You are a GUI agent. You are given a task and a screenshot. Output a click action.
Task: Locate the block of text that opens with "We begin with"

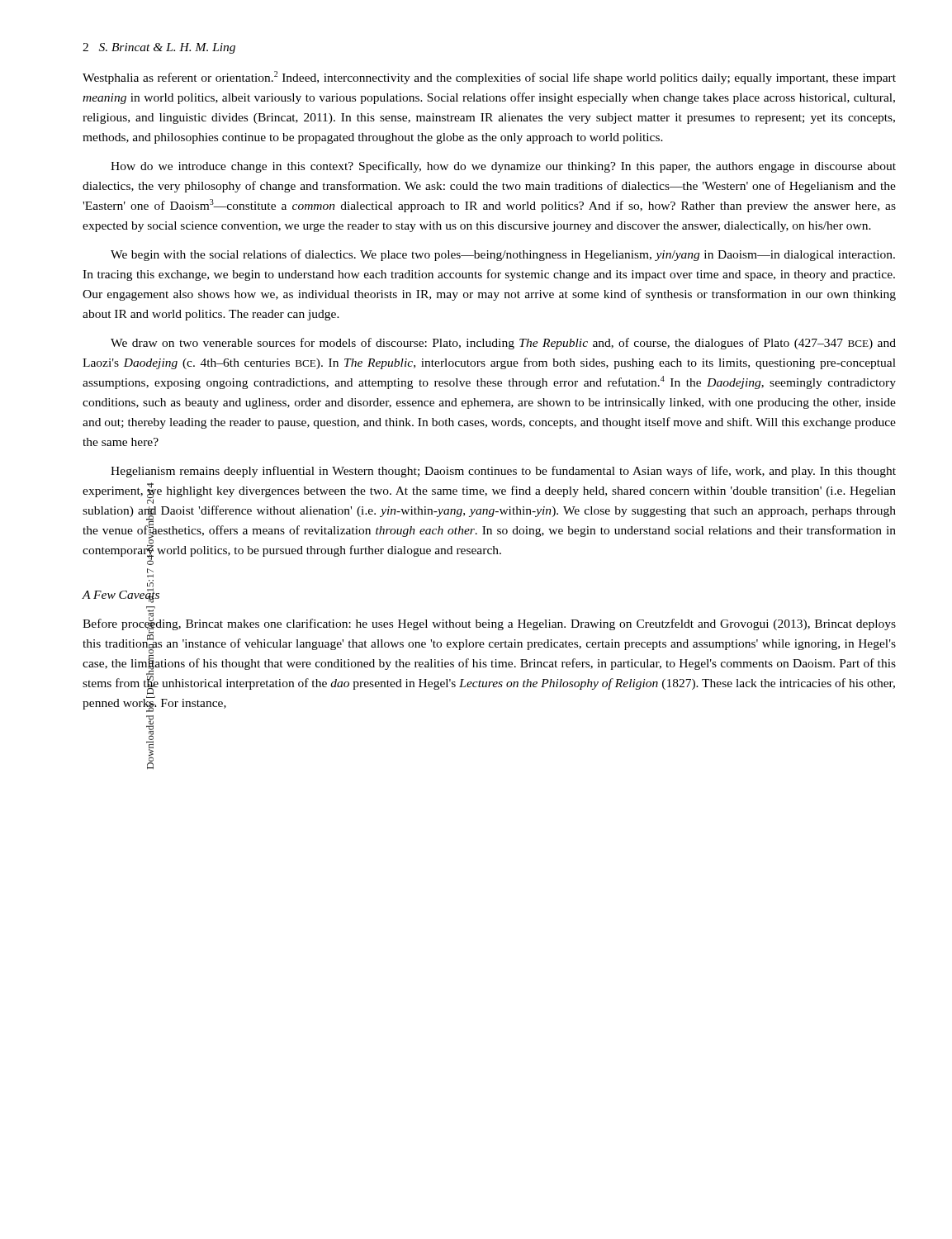point(489,284)
